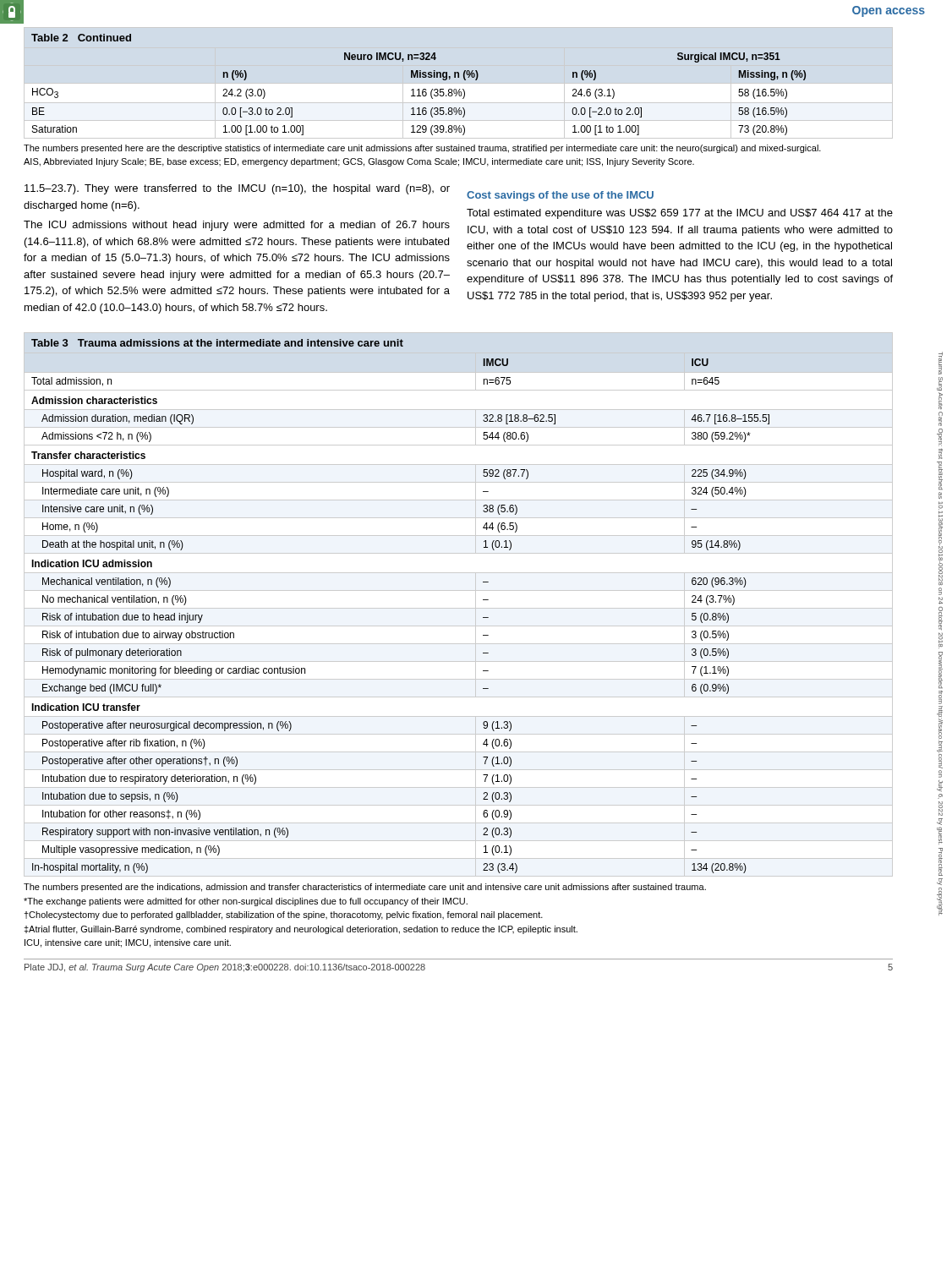
Task: Locate the text block with the text "The ICU admissions without head injury were"
Action: click(237, 266)
